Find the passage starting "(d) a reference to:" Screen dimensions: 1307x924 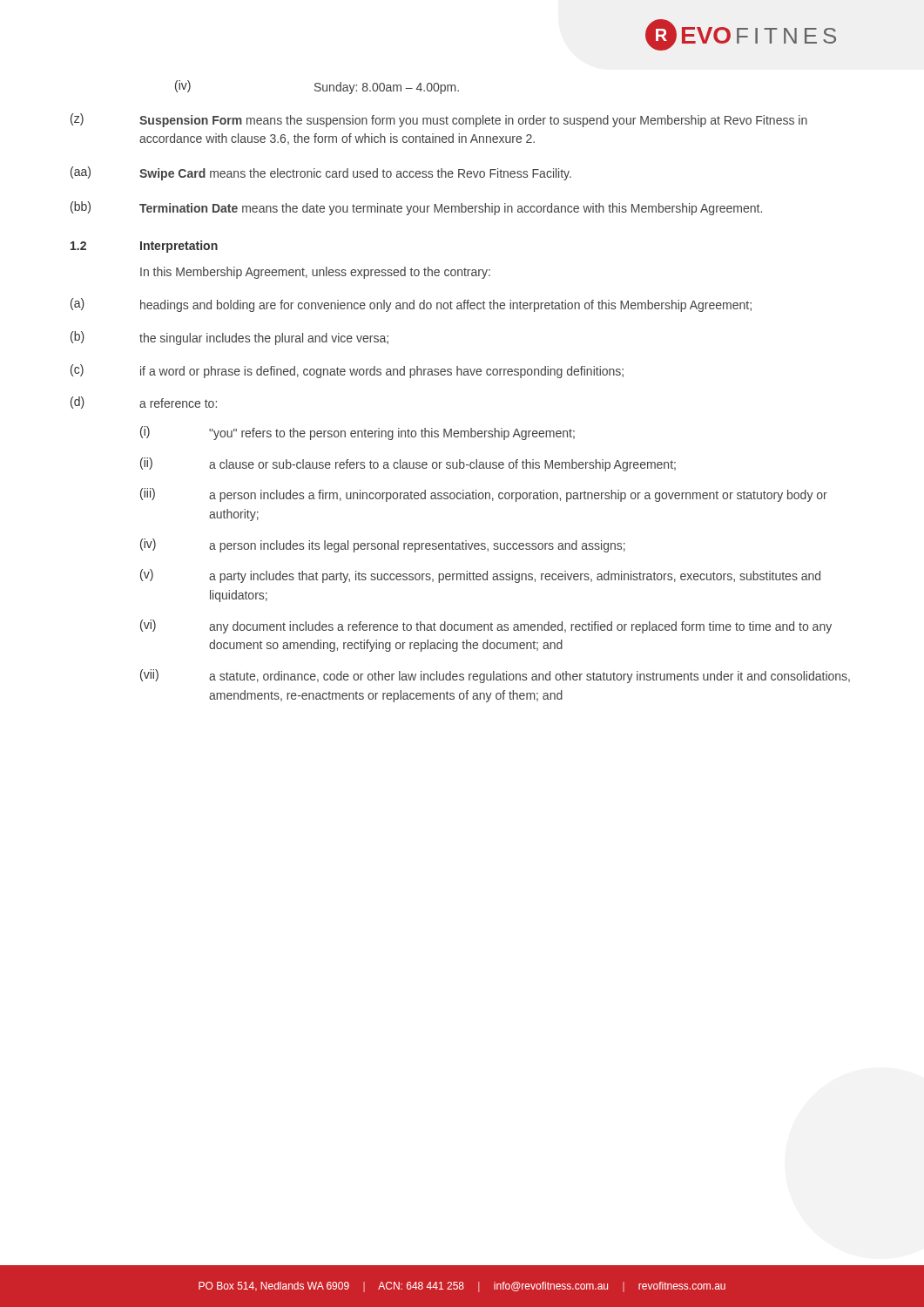(x=144, y=403)
